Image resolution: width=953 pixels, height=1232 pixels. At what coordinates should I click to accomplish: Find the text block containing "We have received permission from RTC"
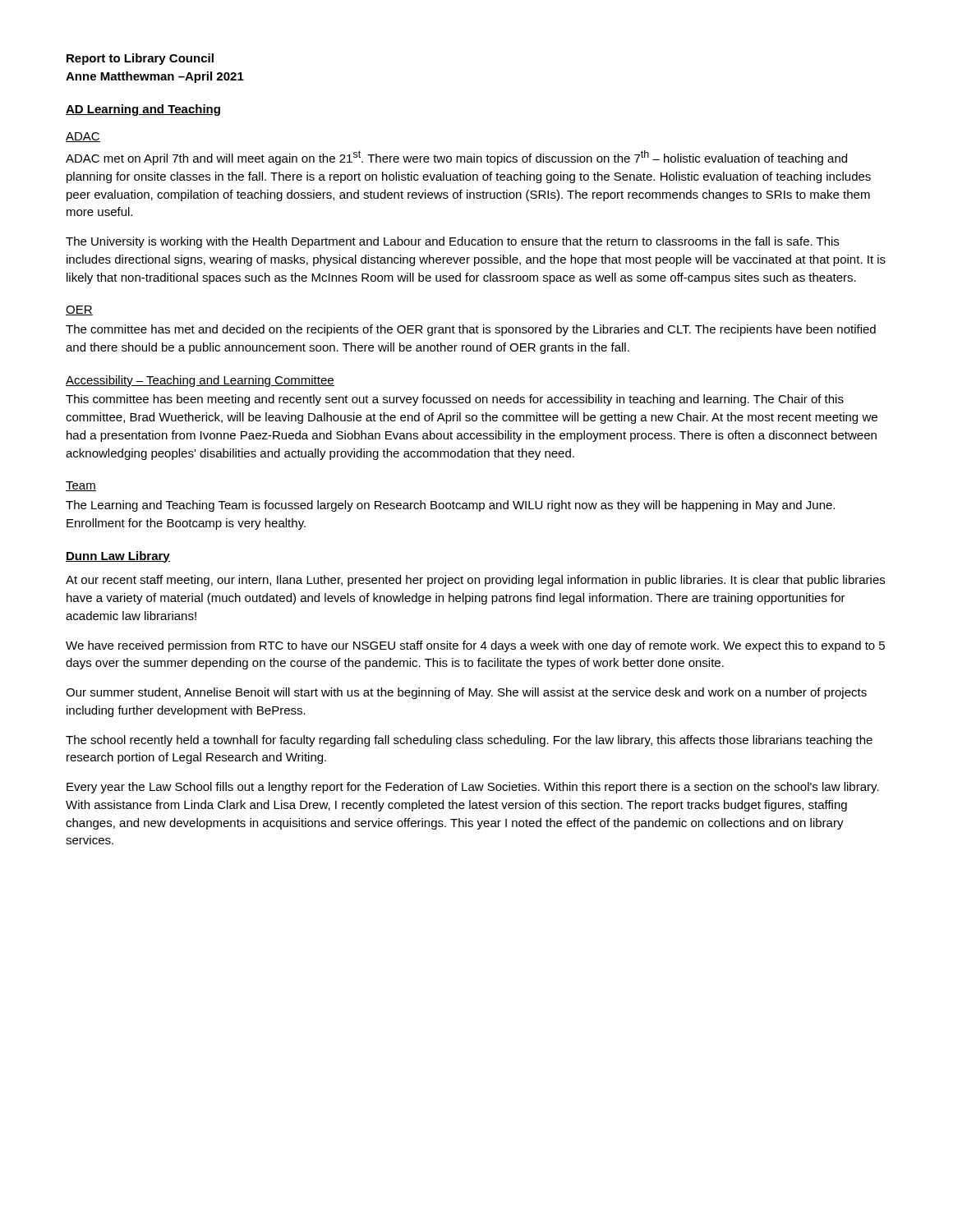(x=476, y=654)
